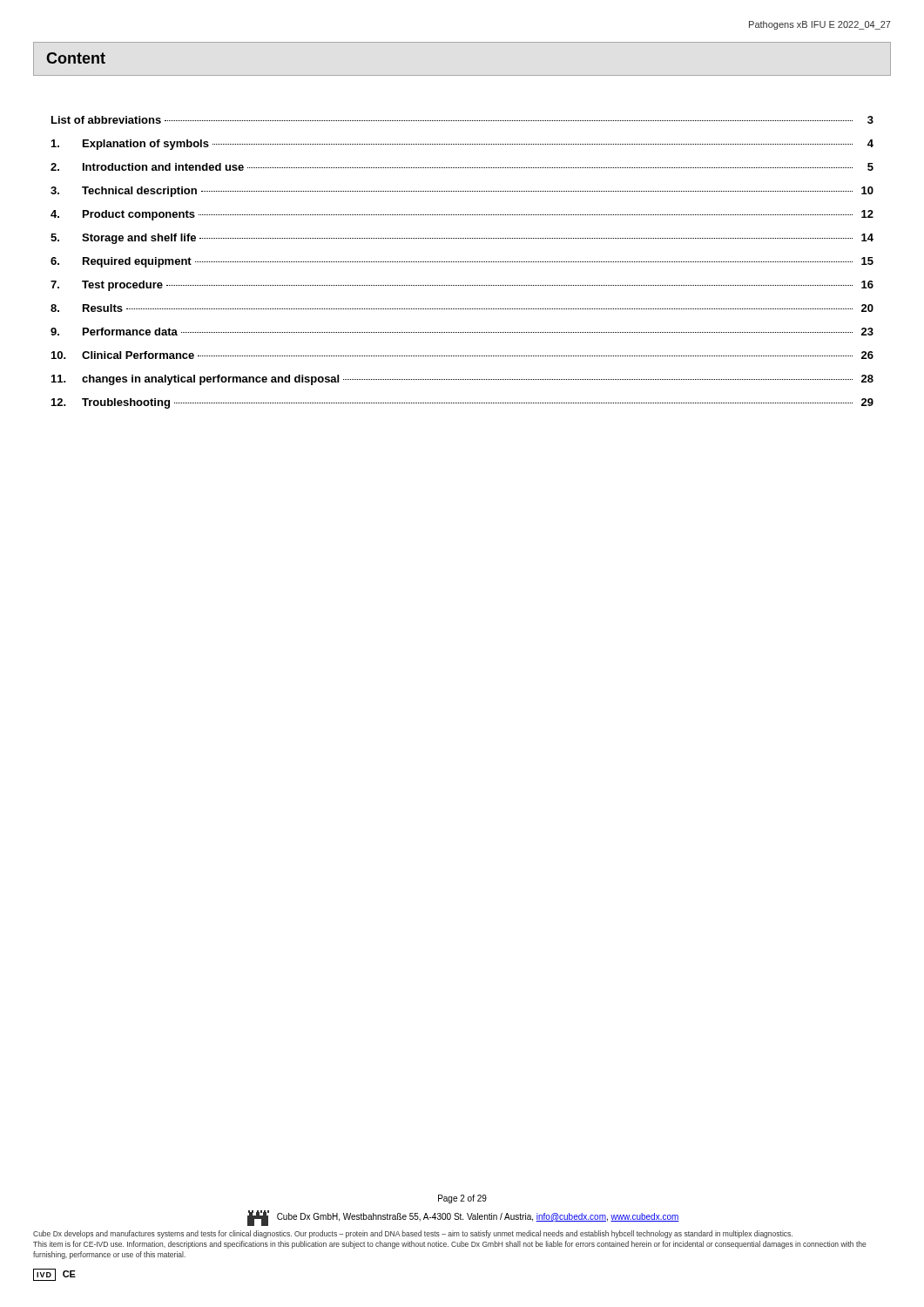Find the list item that reads "2. Introduction and intended use 5"
Screen dimensions: 1307x924
[462, 166]
